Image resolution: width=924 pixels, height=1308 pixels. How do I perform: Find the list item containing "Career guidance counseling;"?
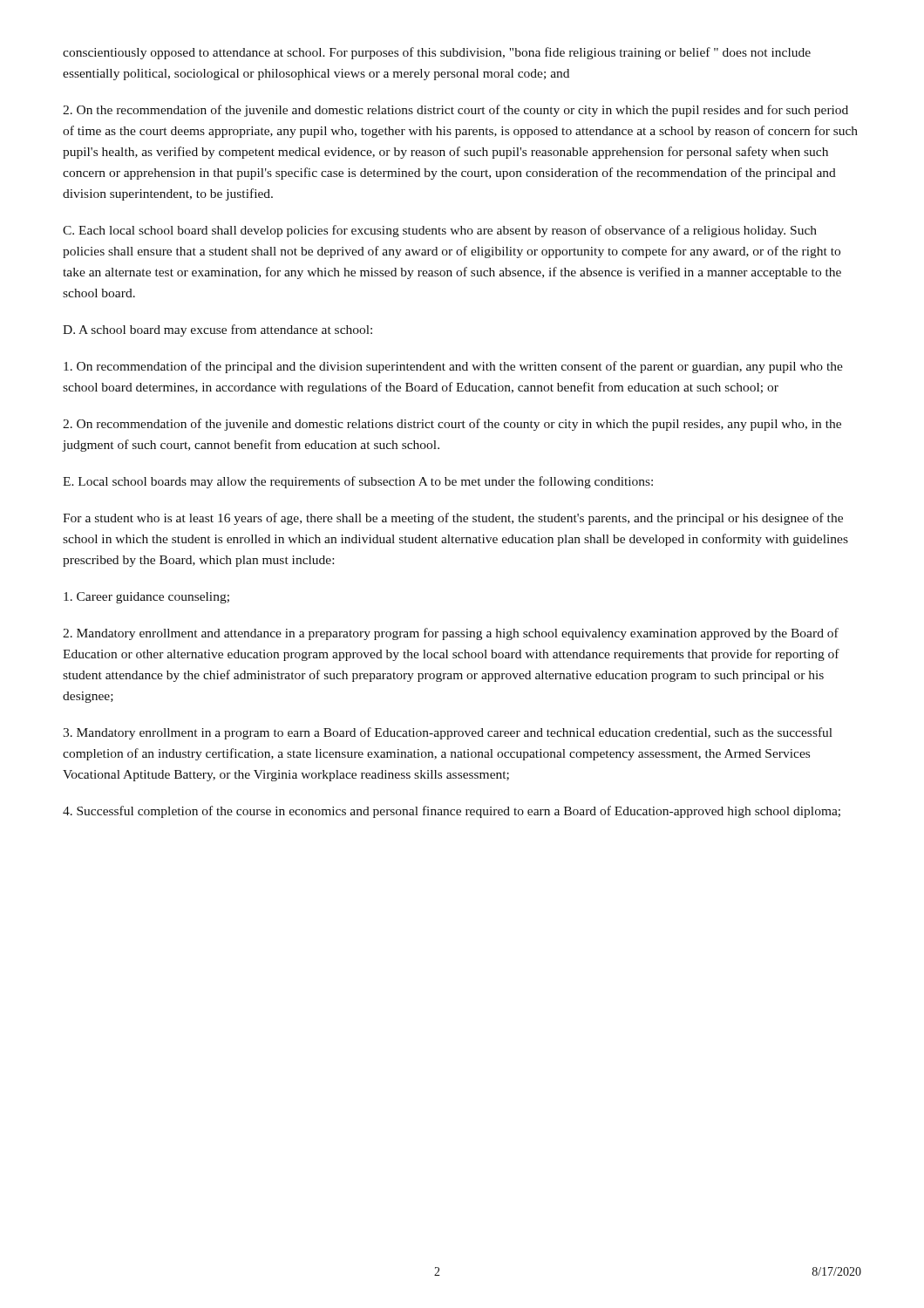tap(146, 596)
